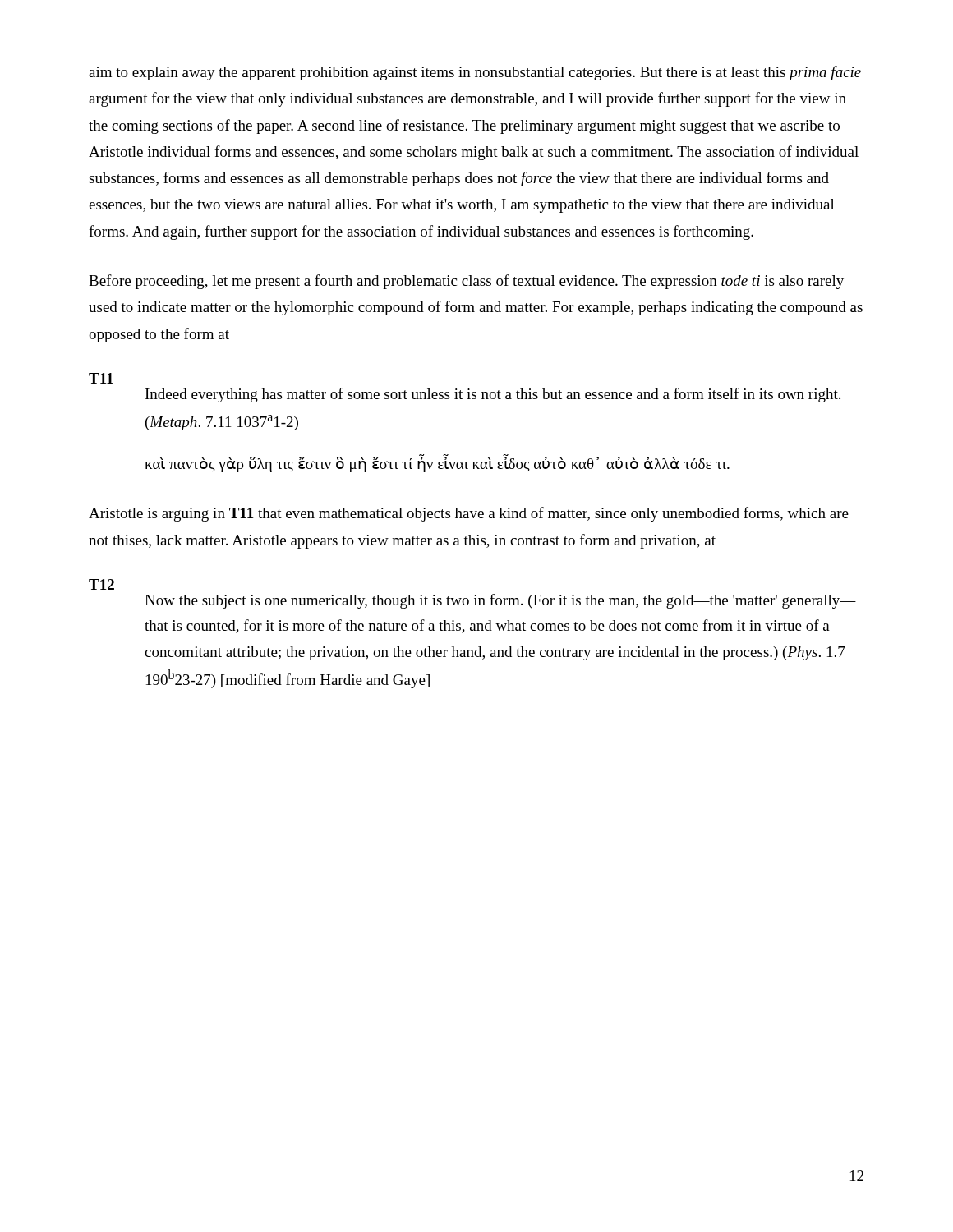The image size is (953, 1232).
Task: Select the block starting "Aristotle is arguing in"
Action: pyautogui.click(x=476, y=527)
